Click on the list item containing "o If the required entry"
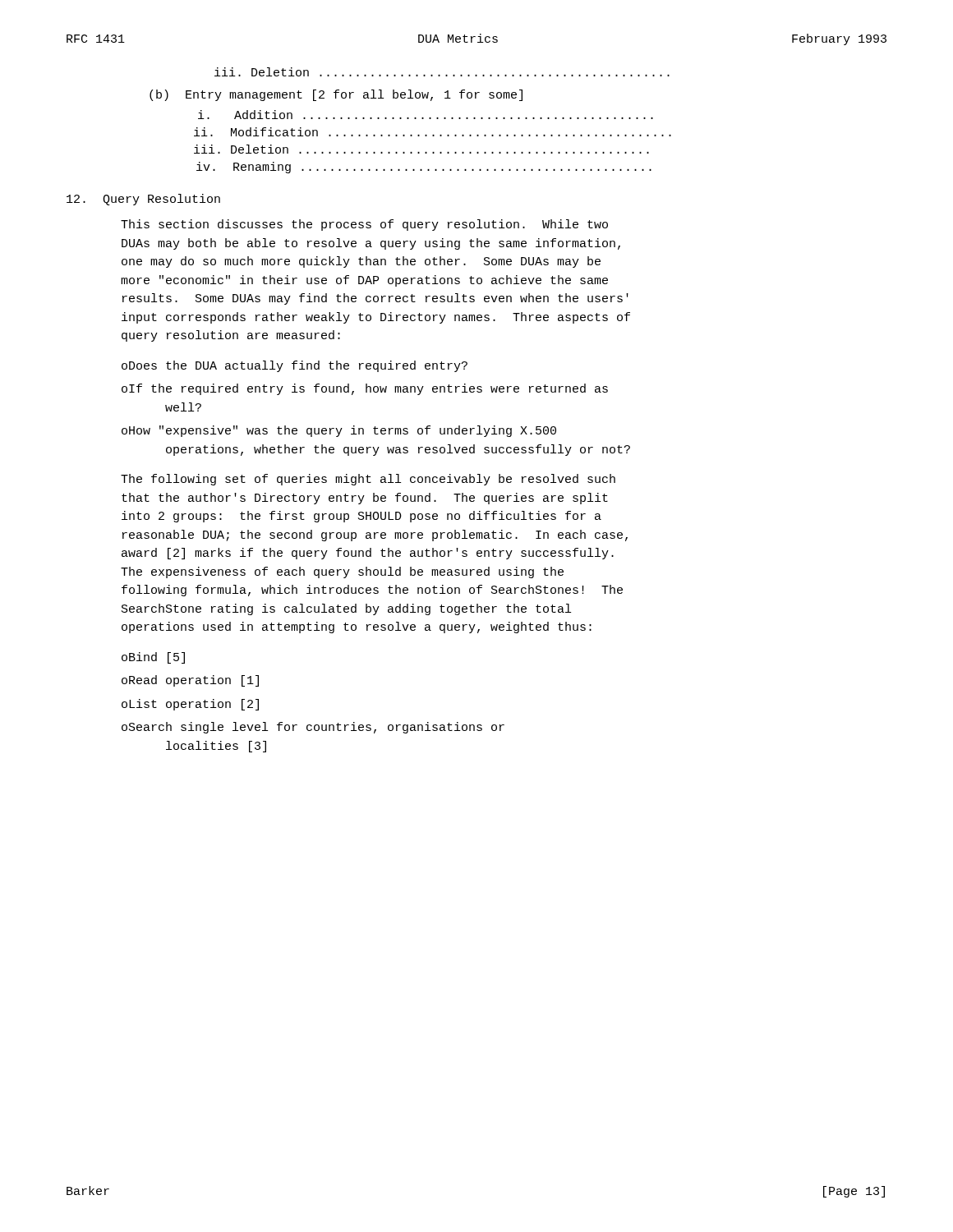This screenshot has height=1232, width=953. tap(493, 400)
